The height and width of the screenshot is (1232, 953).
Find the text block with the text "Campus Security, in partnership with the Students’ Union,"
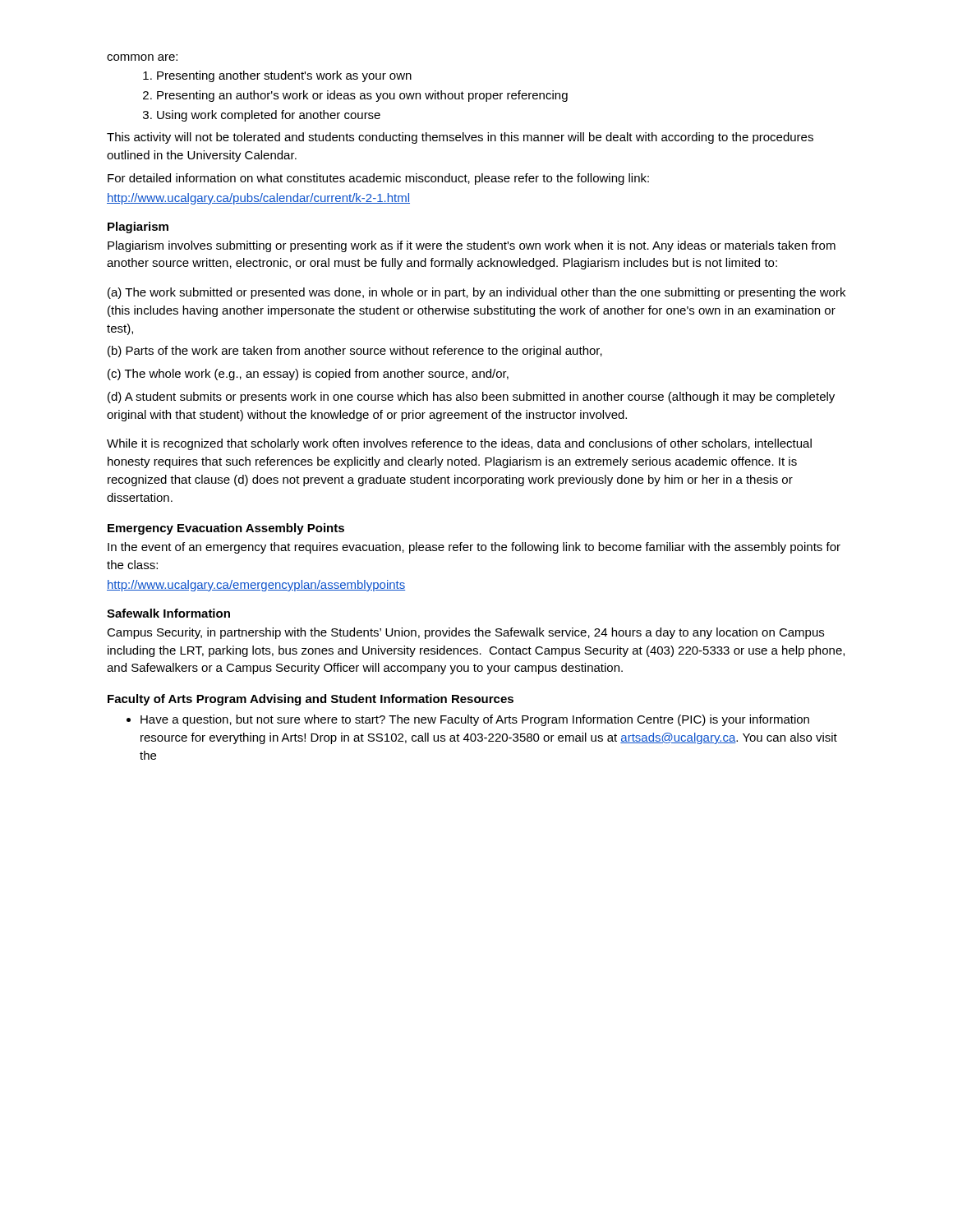(x=476, y=650)
